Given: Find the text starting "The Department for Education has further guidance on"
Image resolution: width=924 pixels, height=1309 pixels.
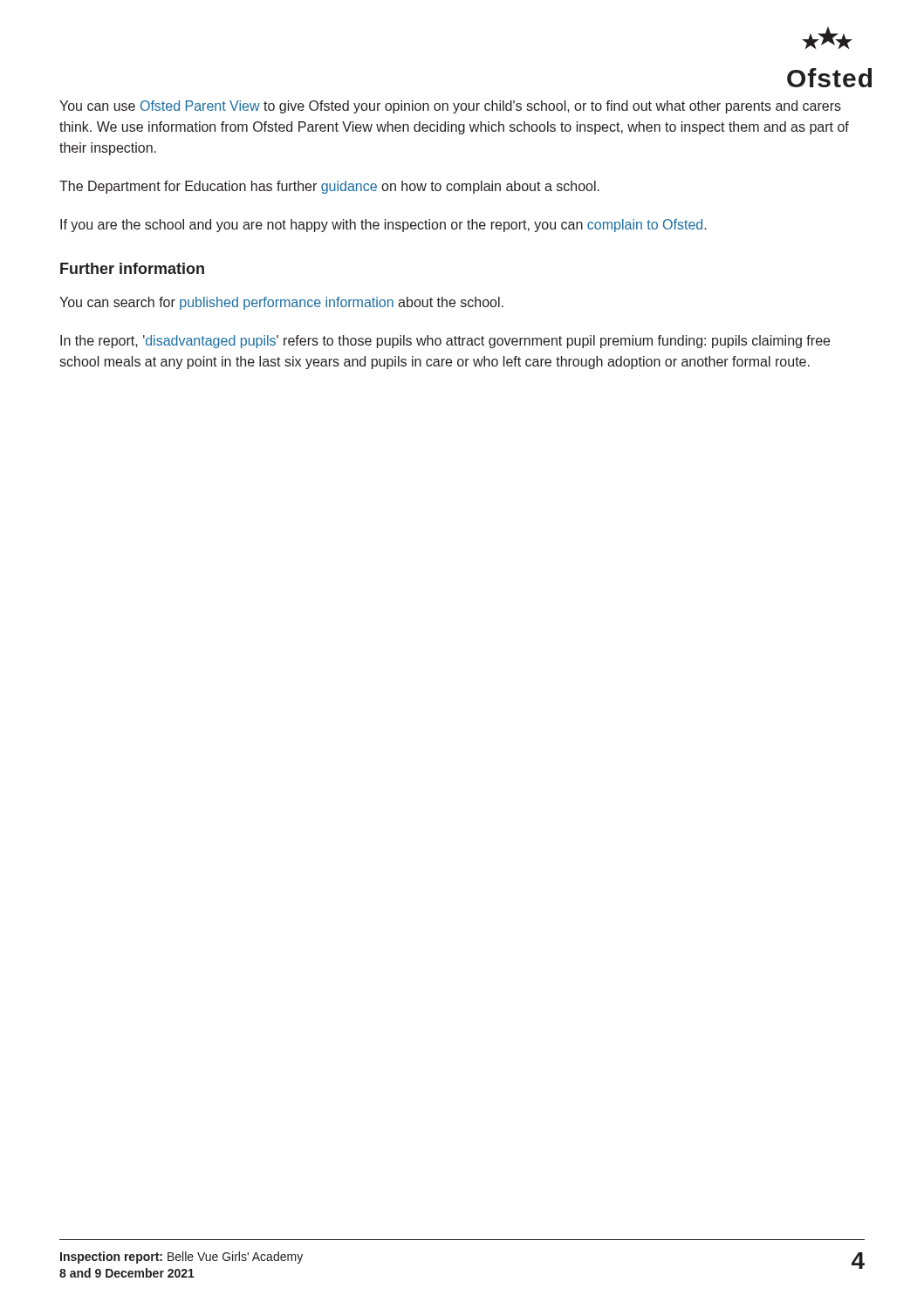Looking at the screenshot, I should [x=330, y=186].
